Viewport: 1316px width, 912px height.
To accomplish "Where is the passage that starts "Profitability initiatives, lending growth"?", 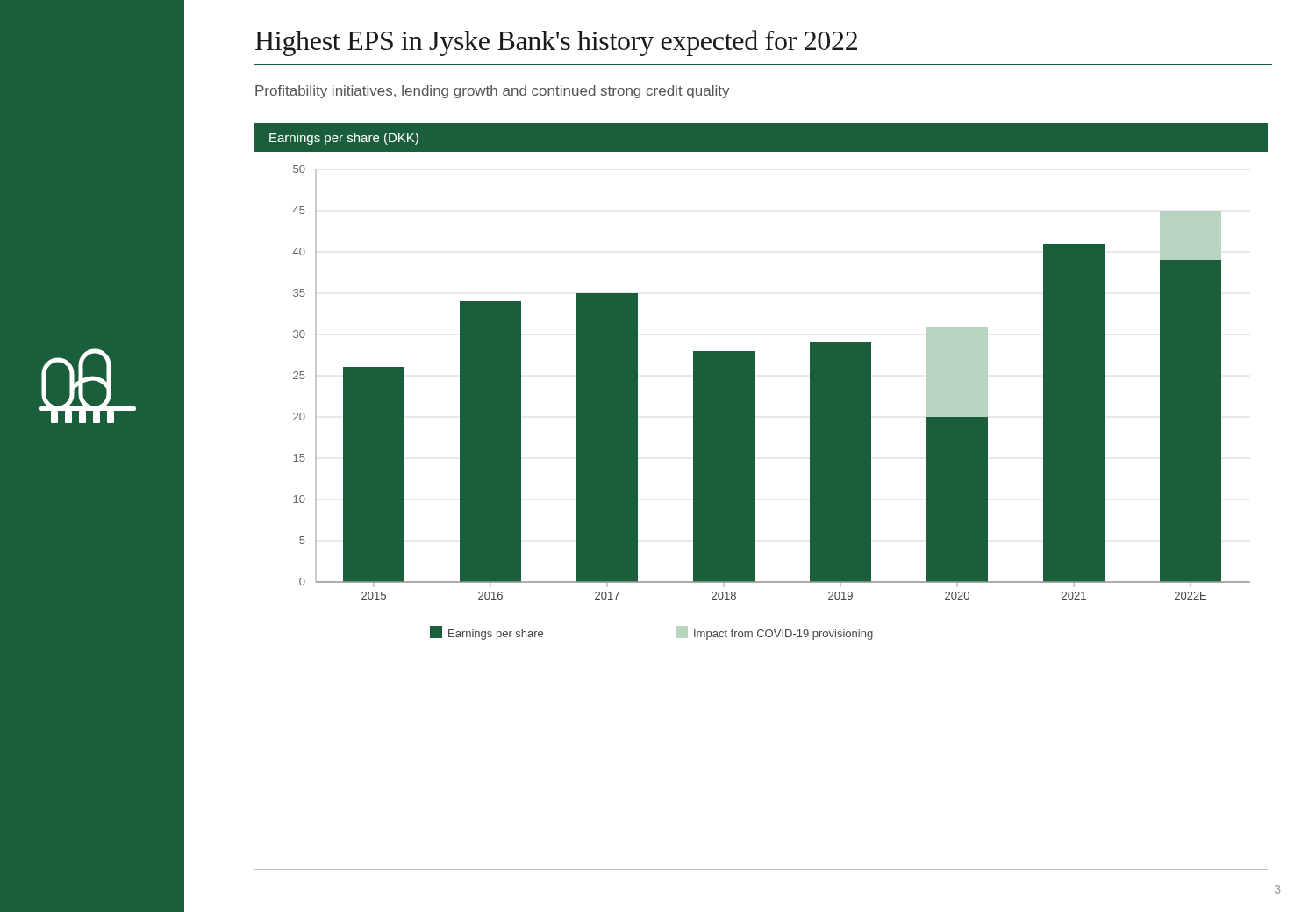I will pos(492,92).
